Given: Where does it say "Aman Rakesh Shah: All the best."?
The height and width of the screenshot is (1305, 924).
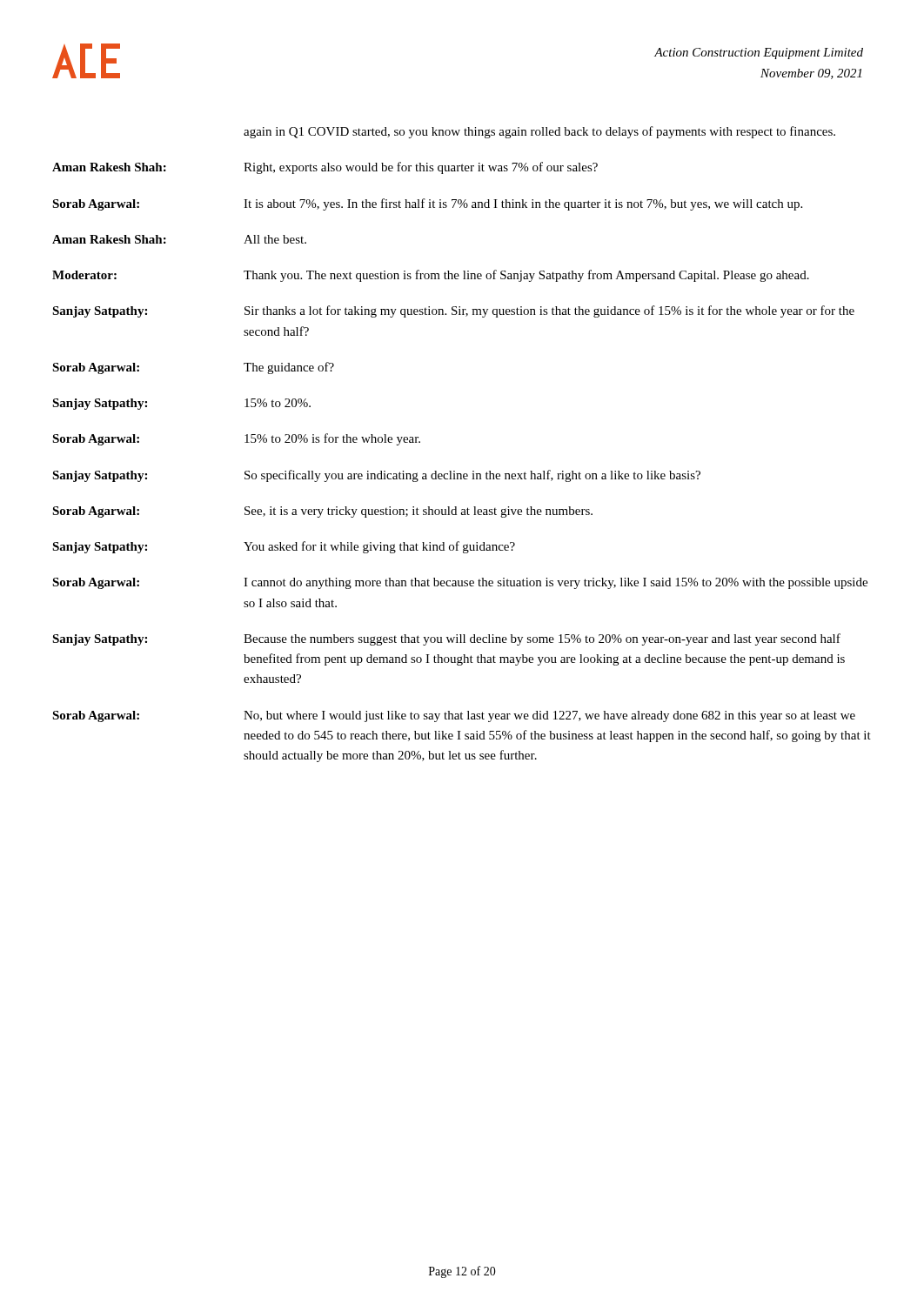Looking at the screenshot, I should coord(118,239).
